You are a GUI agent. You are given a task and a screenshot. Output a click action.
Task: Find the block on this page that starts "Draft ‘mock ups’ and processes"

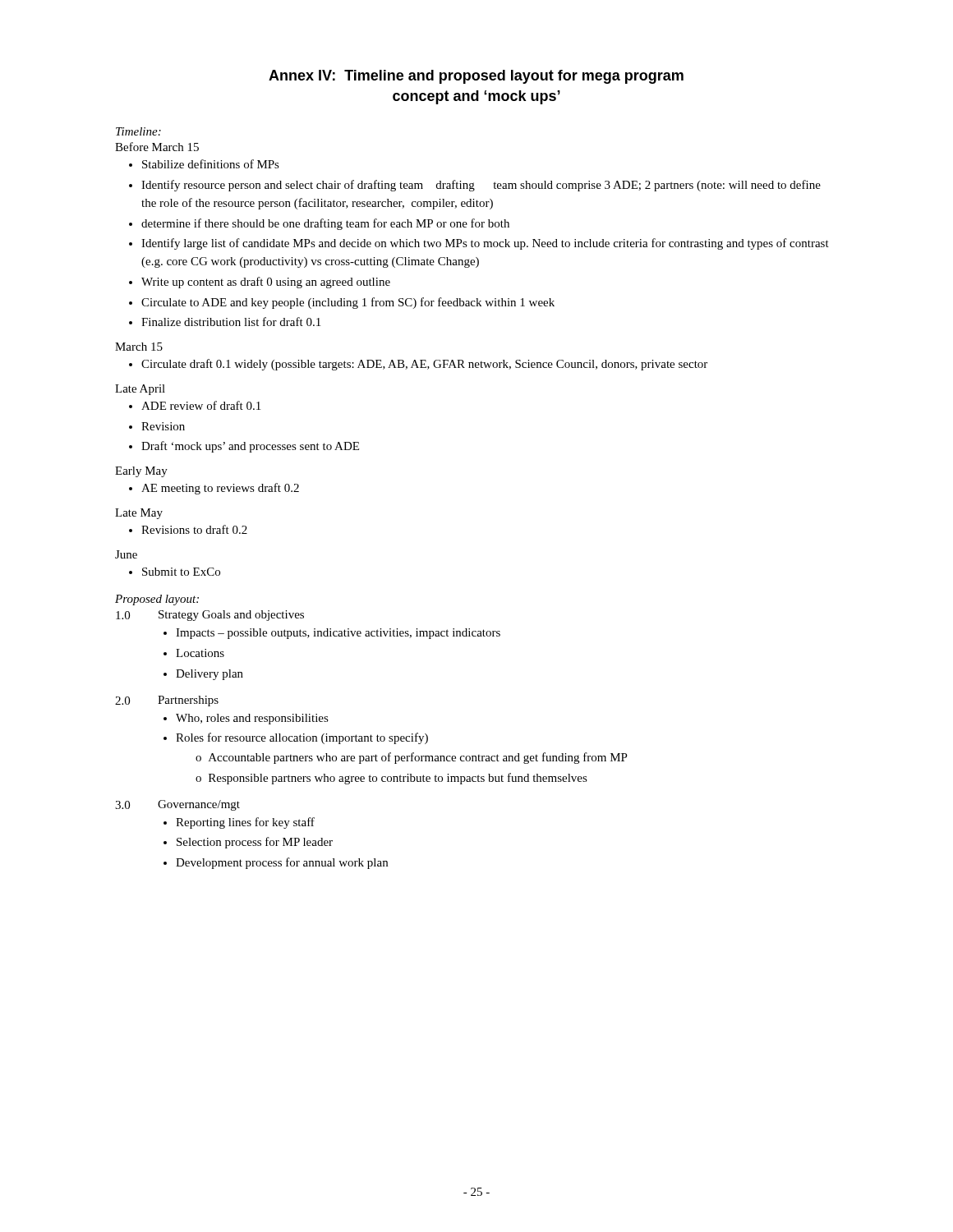tap(251, 446)
